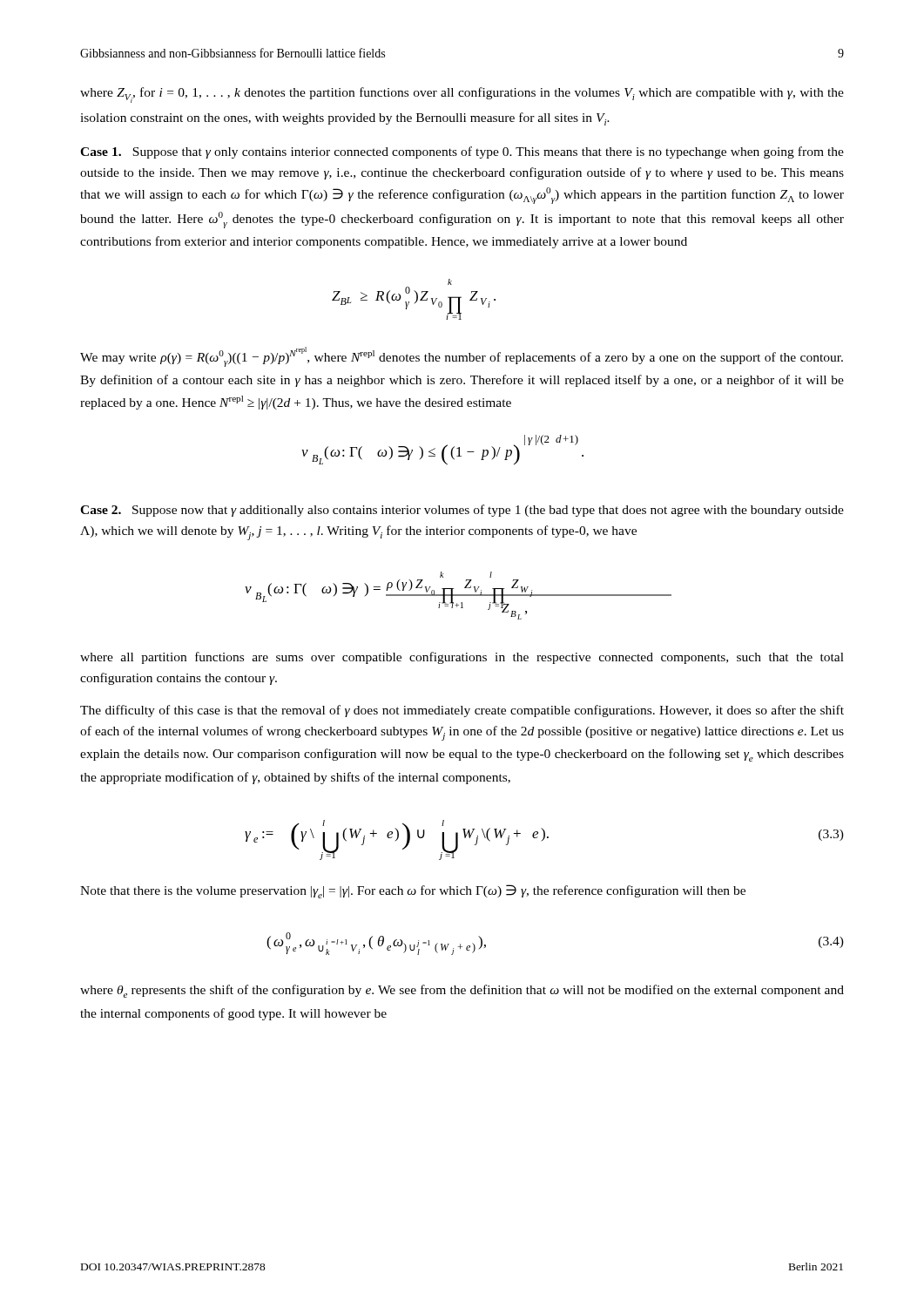This screenshot has width=924, height=1307.
Task: Navigate to the text block starting "where ZVi, for i = 0,"
Action: coord(462,106)
